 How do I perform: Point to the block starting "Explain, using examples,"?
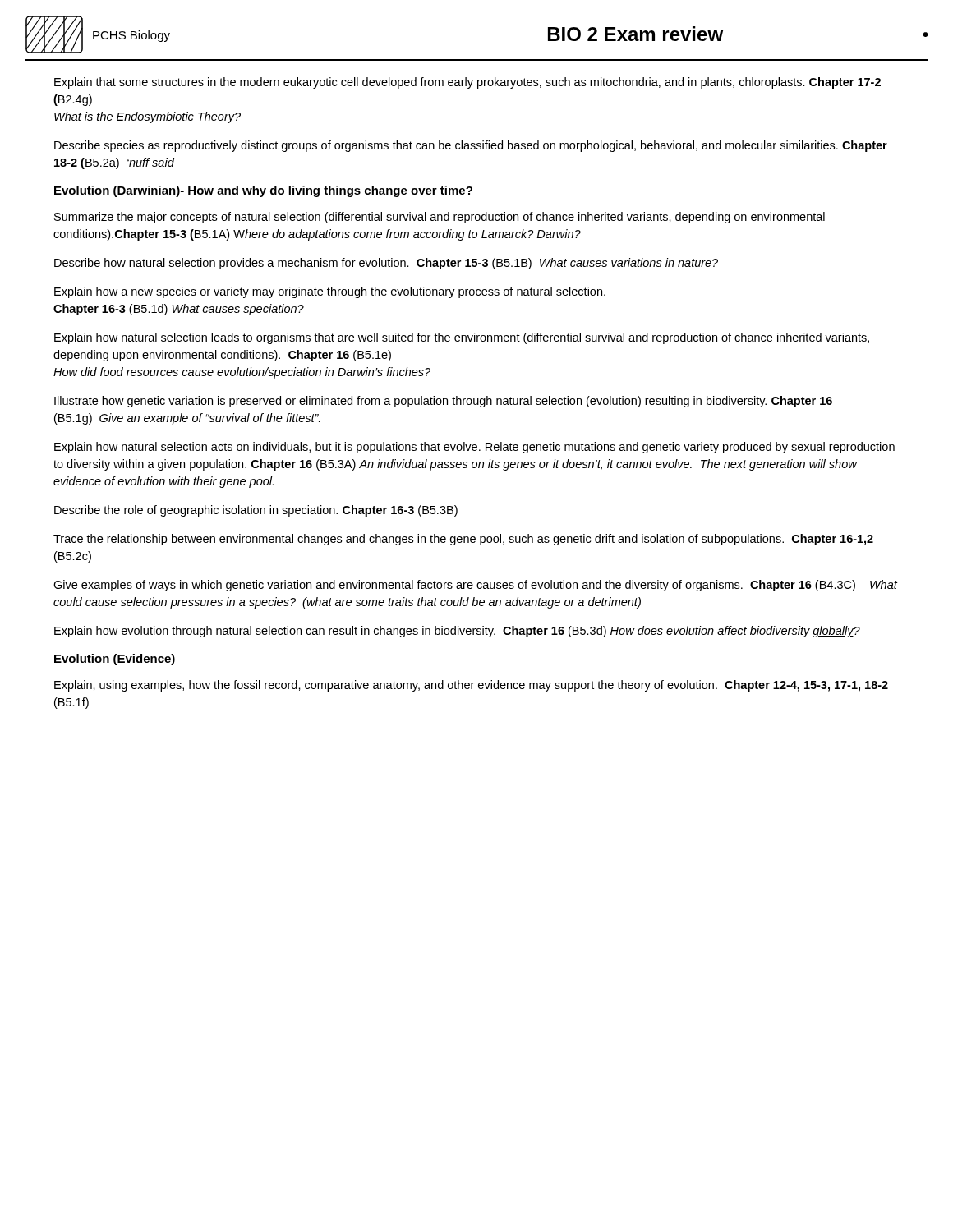point(471,694)
